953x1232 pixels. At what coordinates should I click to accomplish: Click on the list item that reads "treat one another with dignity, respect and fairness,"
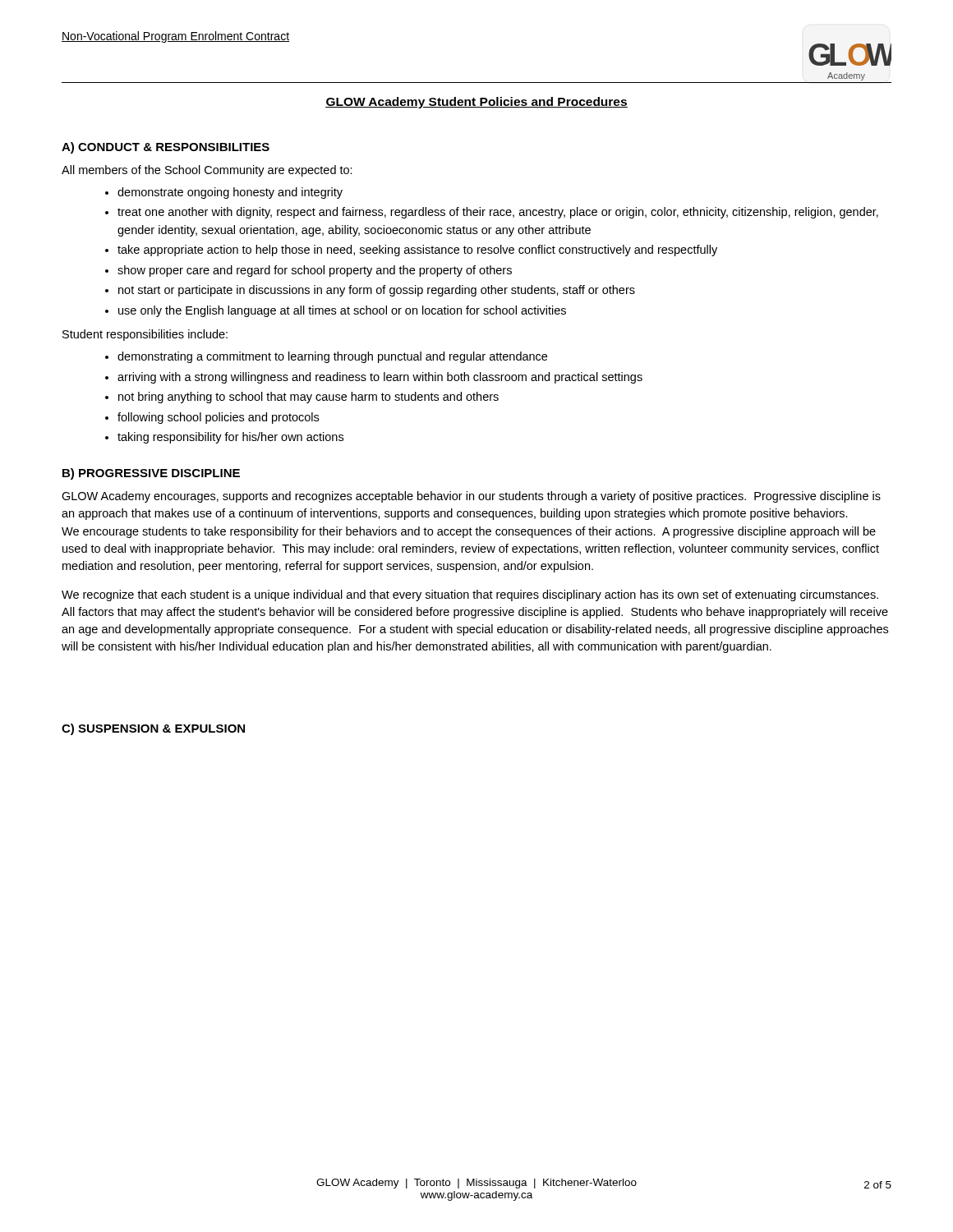pyautogui.click(x=498, y=221)
